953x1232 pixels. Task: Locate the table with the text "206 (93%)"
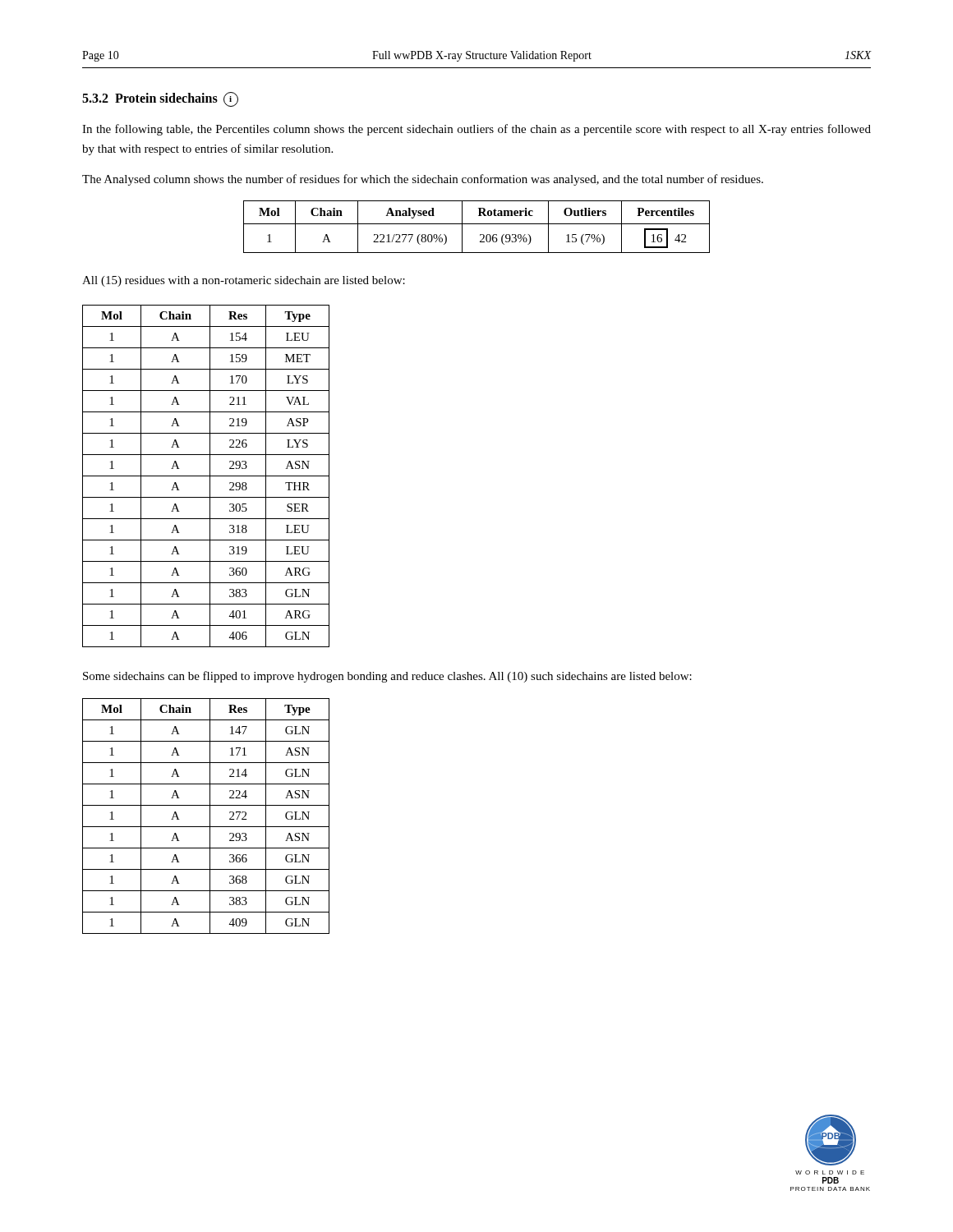(x=476, y=227)
